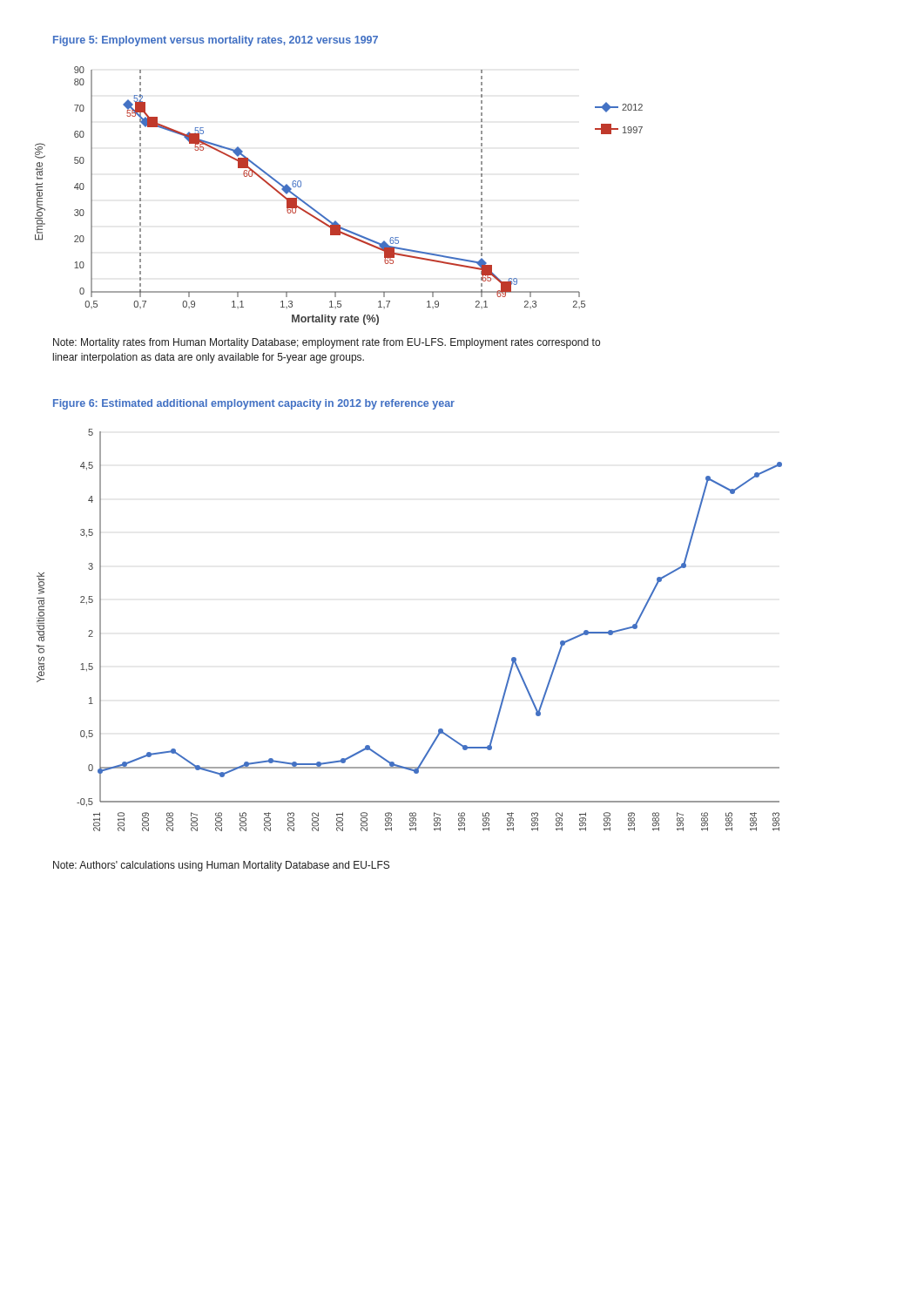Find the scatter plot
The image size is (924, 1307).
(361, 192)
